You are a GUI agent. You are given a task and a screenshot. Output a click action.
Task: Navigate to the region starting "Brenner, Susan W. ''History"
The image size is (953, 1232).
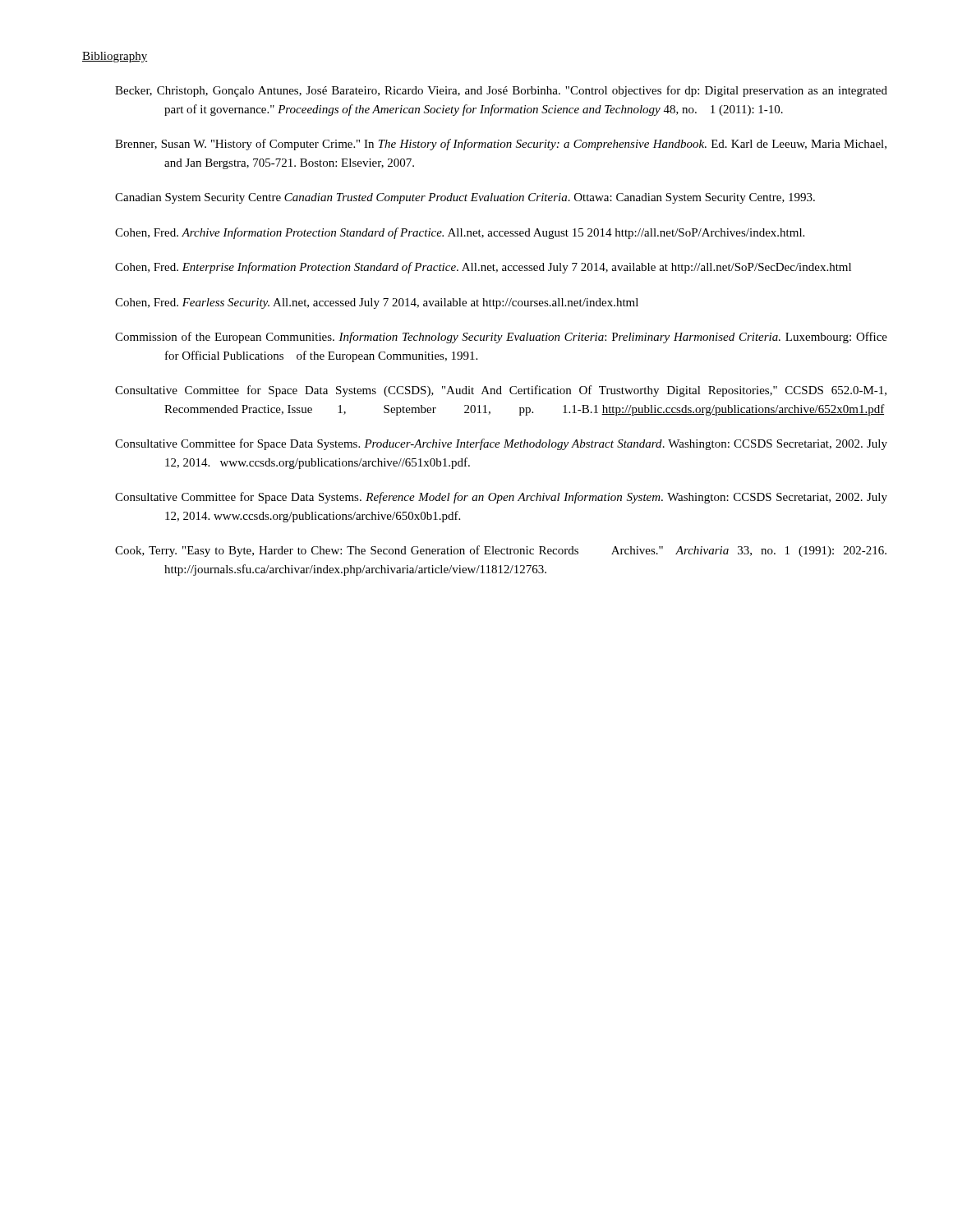coord(501,153)
